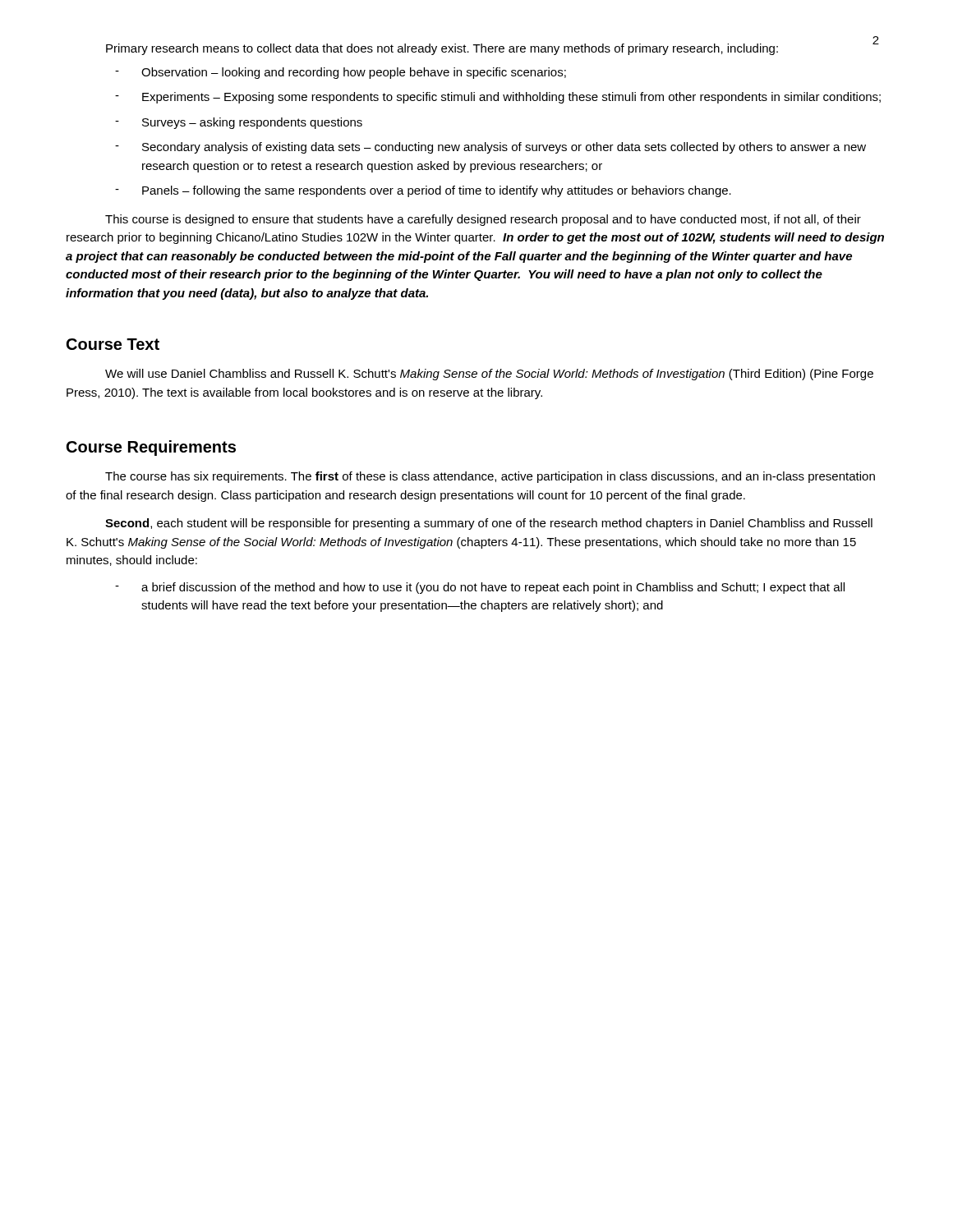Viewport: 953px width, 1232px height.
Task: Select the text block that says "The course has"
Action: pyautogui.click(x=476, y=486)
